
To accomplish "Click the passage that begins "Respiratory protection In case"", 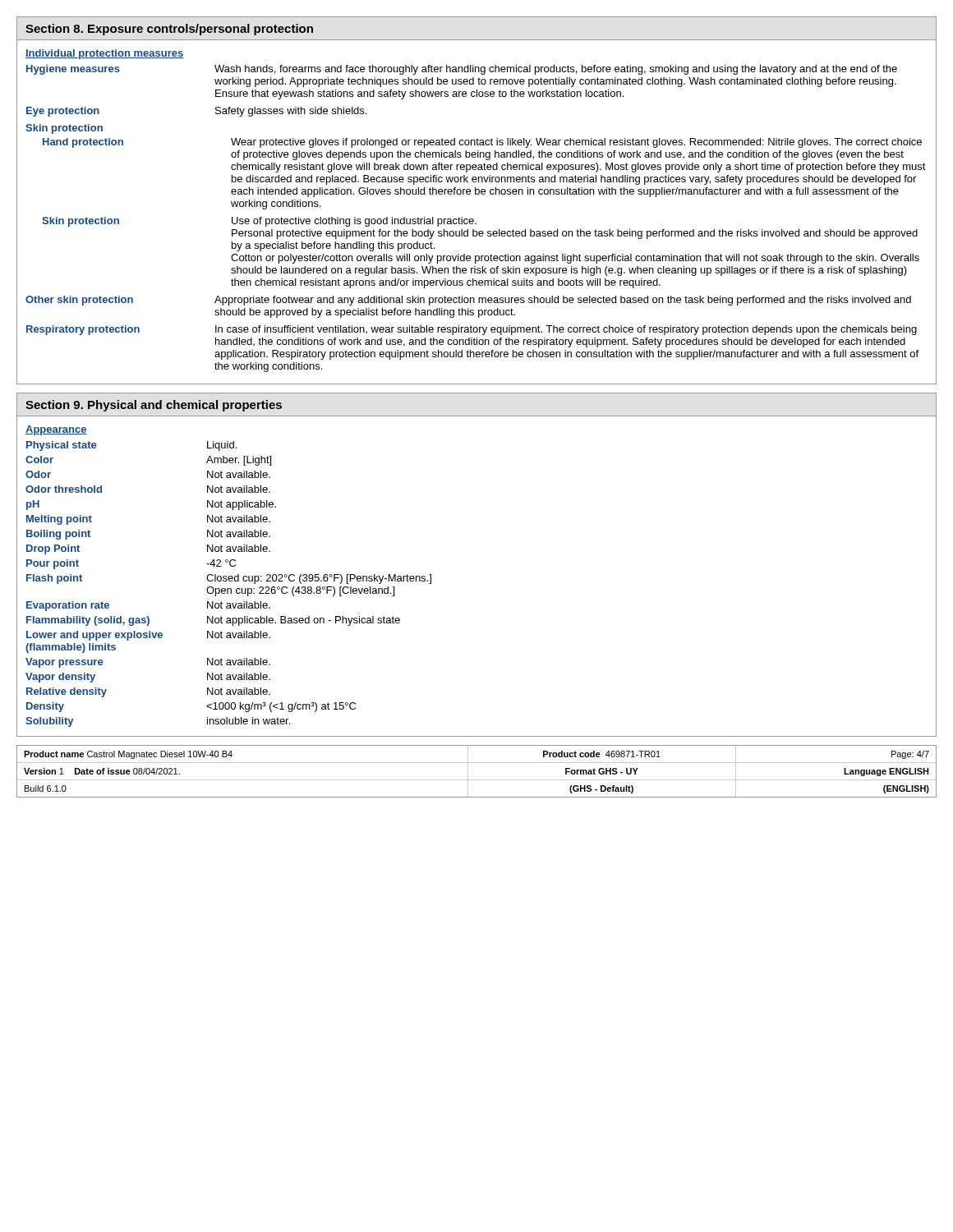I will coord(476,347).
